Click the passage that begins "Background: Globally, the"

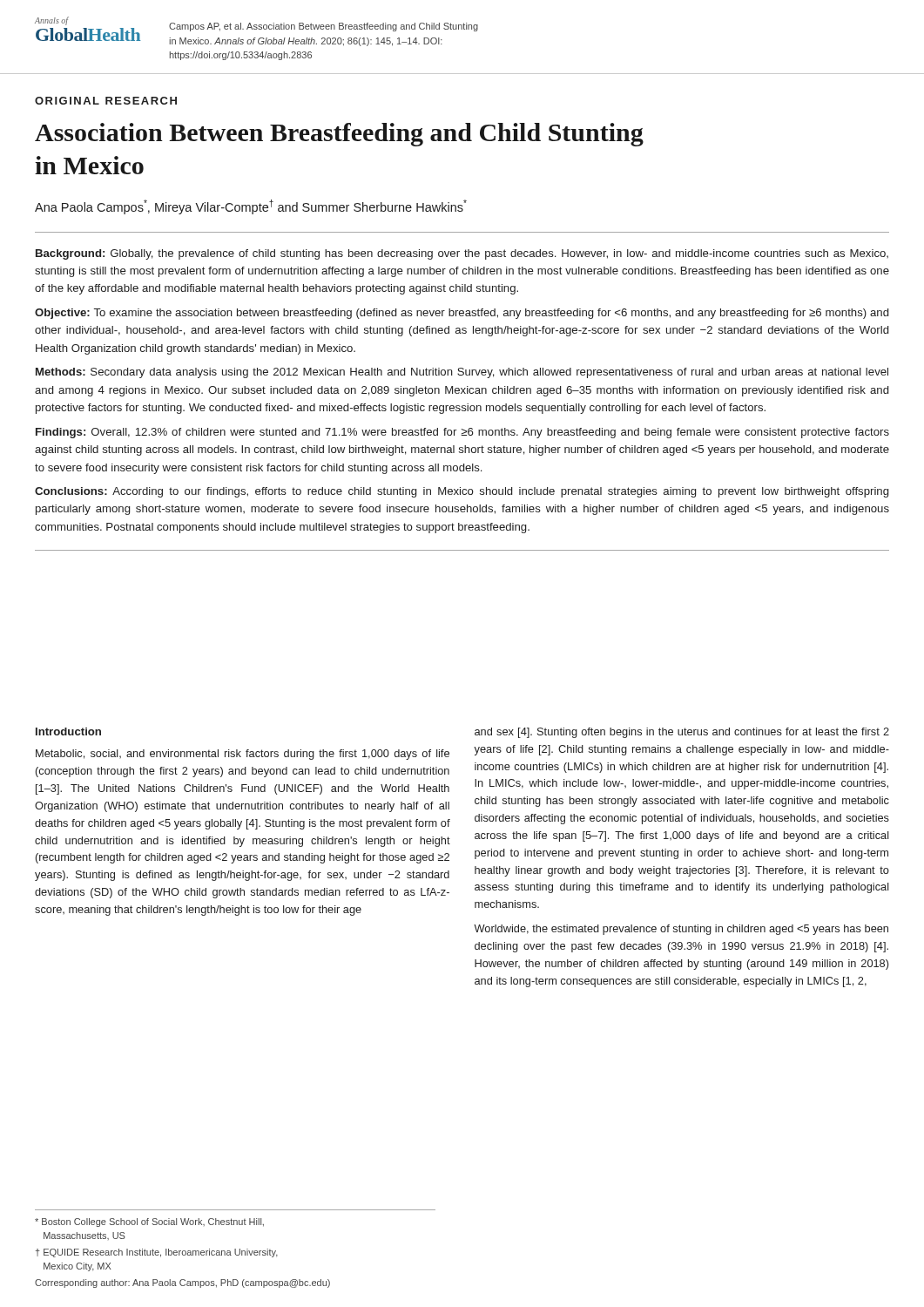coord(462,390)
